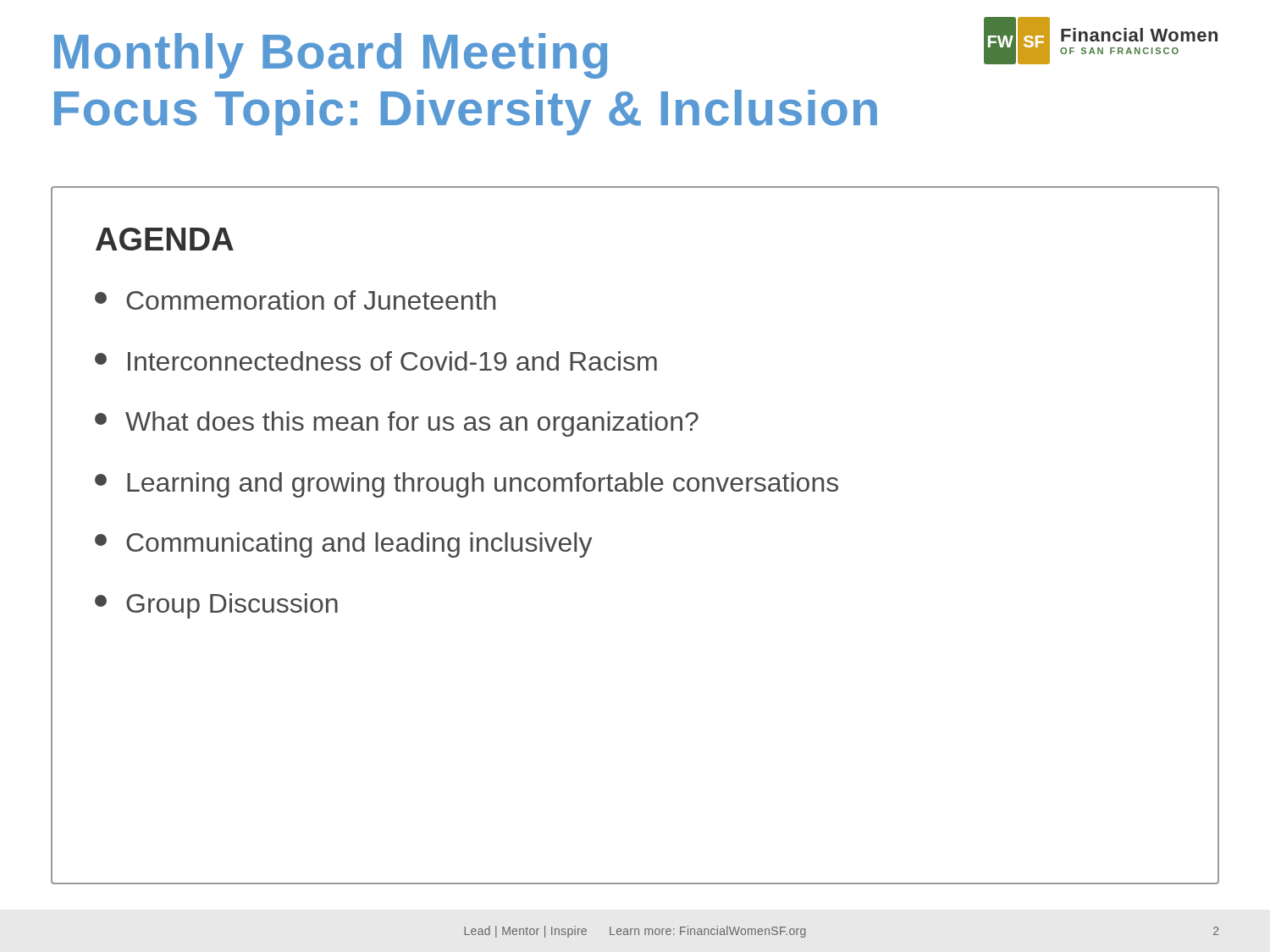Click on the logo
Screen dimensions: 952x1270
1102,41
